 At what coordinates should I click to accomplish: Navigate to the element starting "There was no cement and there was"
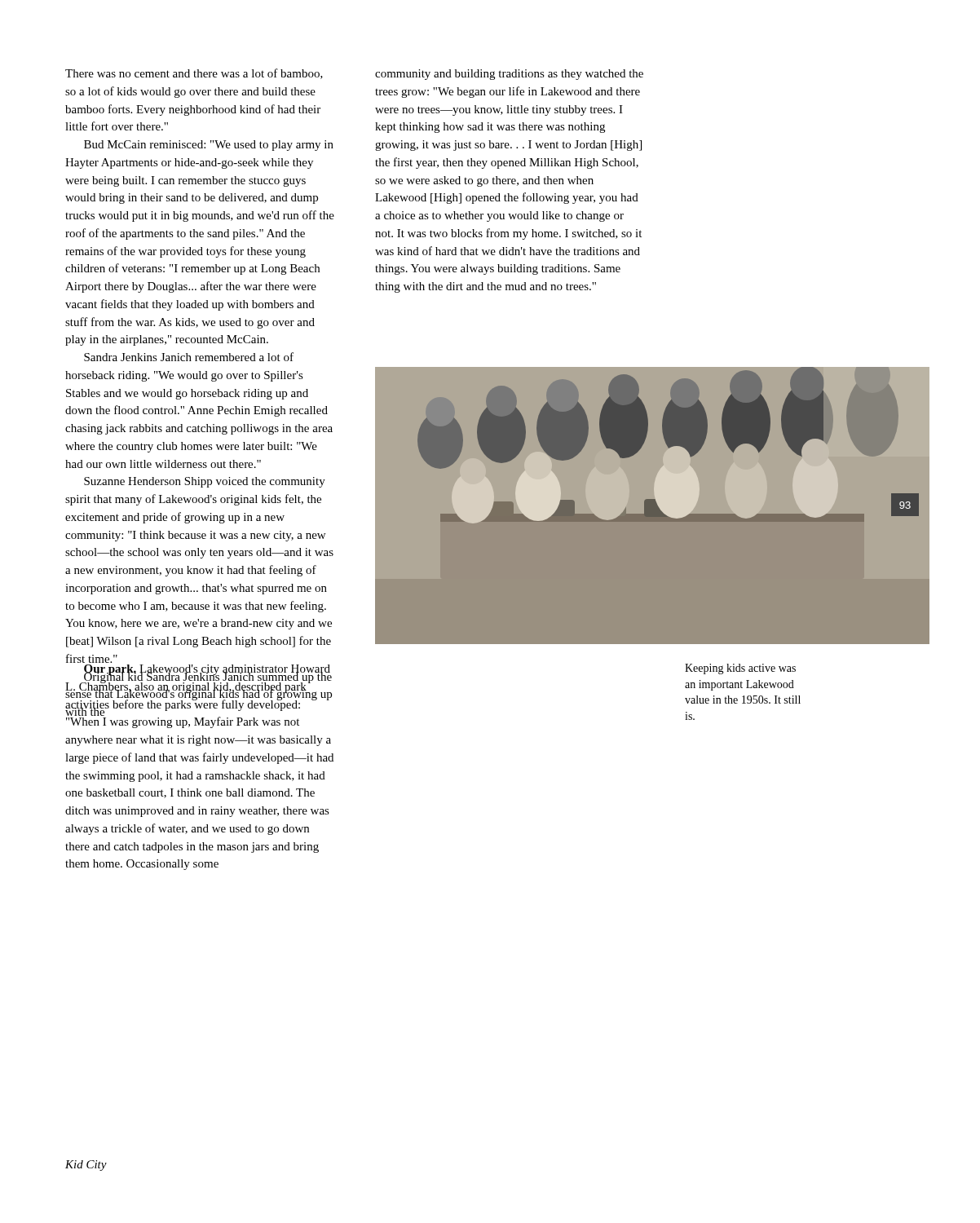point(200,393)
